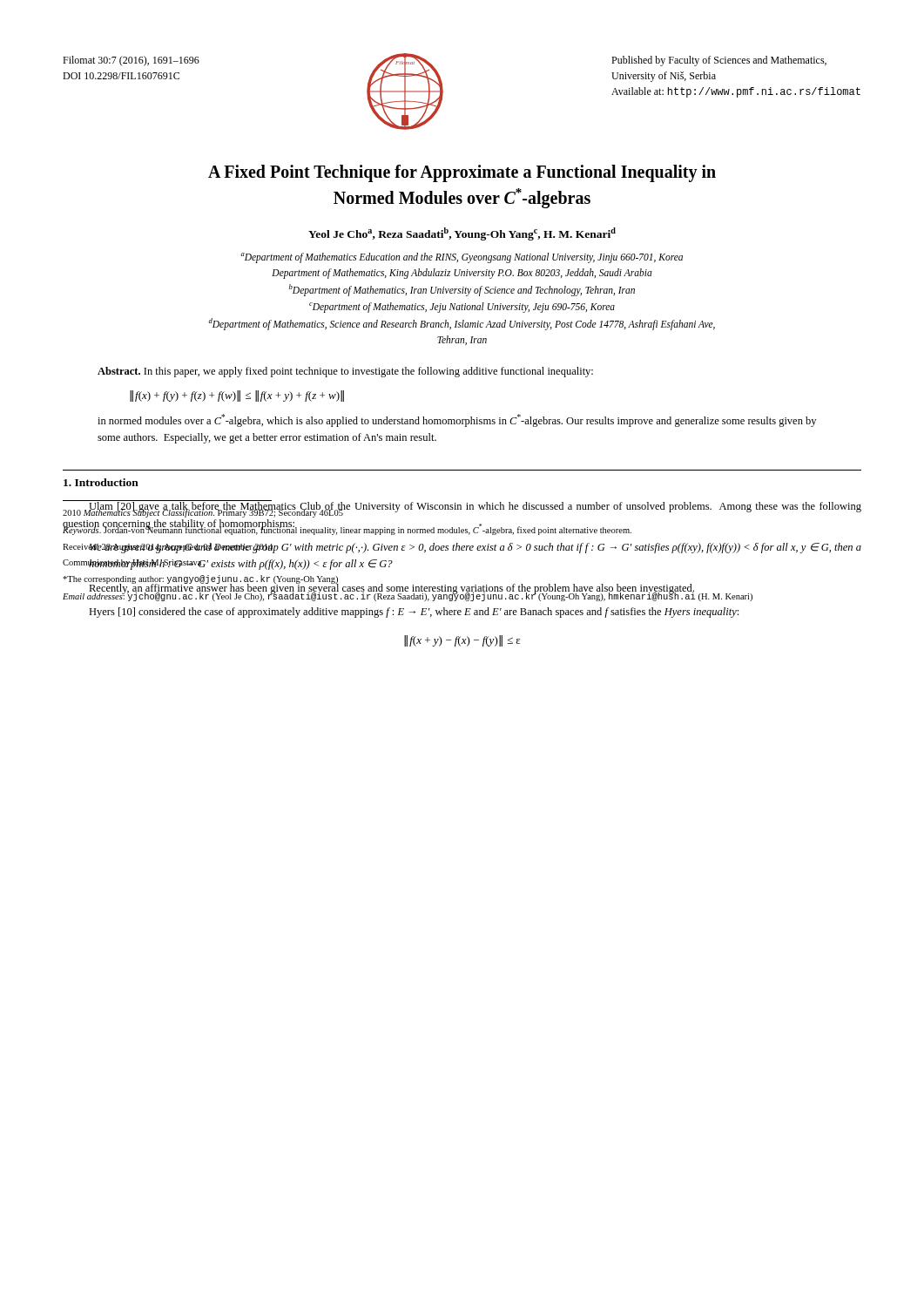Navigate to the passage starting "We are given a group G"
The width and height of the screenshot is (924, 1307).
[x=475, y=556]
